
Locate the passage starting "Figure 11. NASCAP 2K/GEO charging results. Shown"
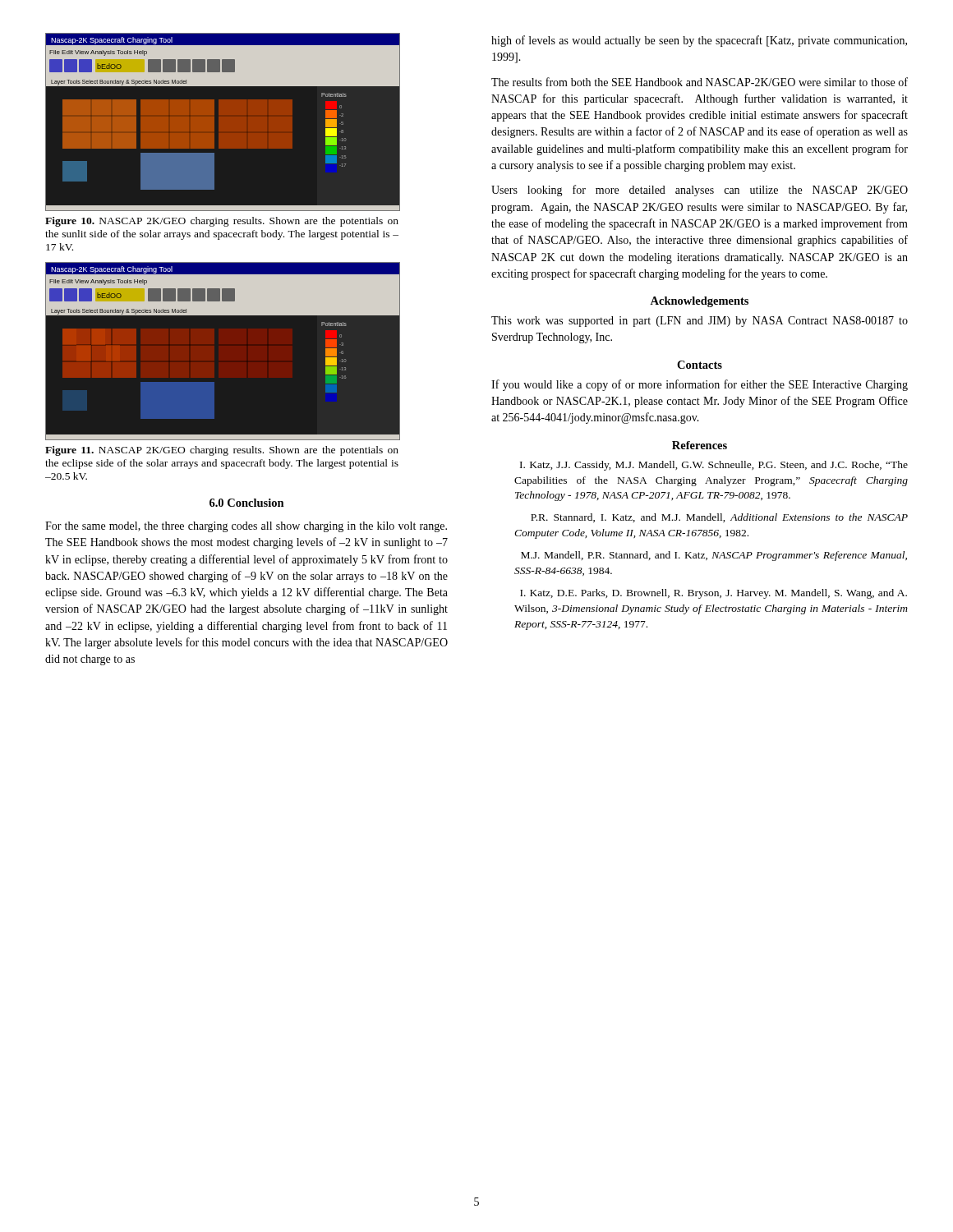(222, 463)
